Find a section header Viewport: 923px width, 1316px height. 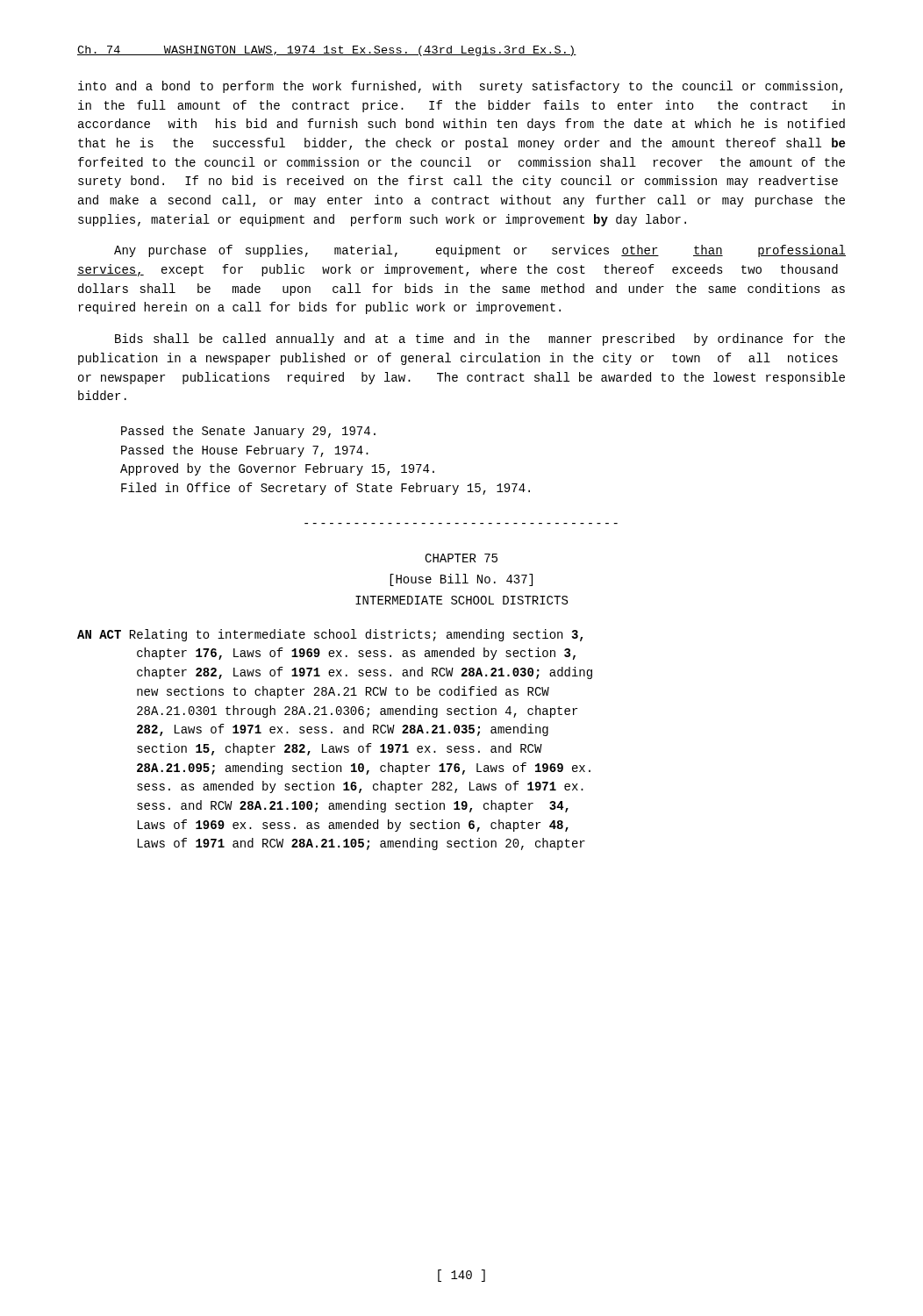pyautogui.click(x=462, y=580)
